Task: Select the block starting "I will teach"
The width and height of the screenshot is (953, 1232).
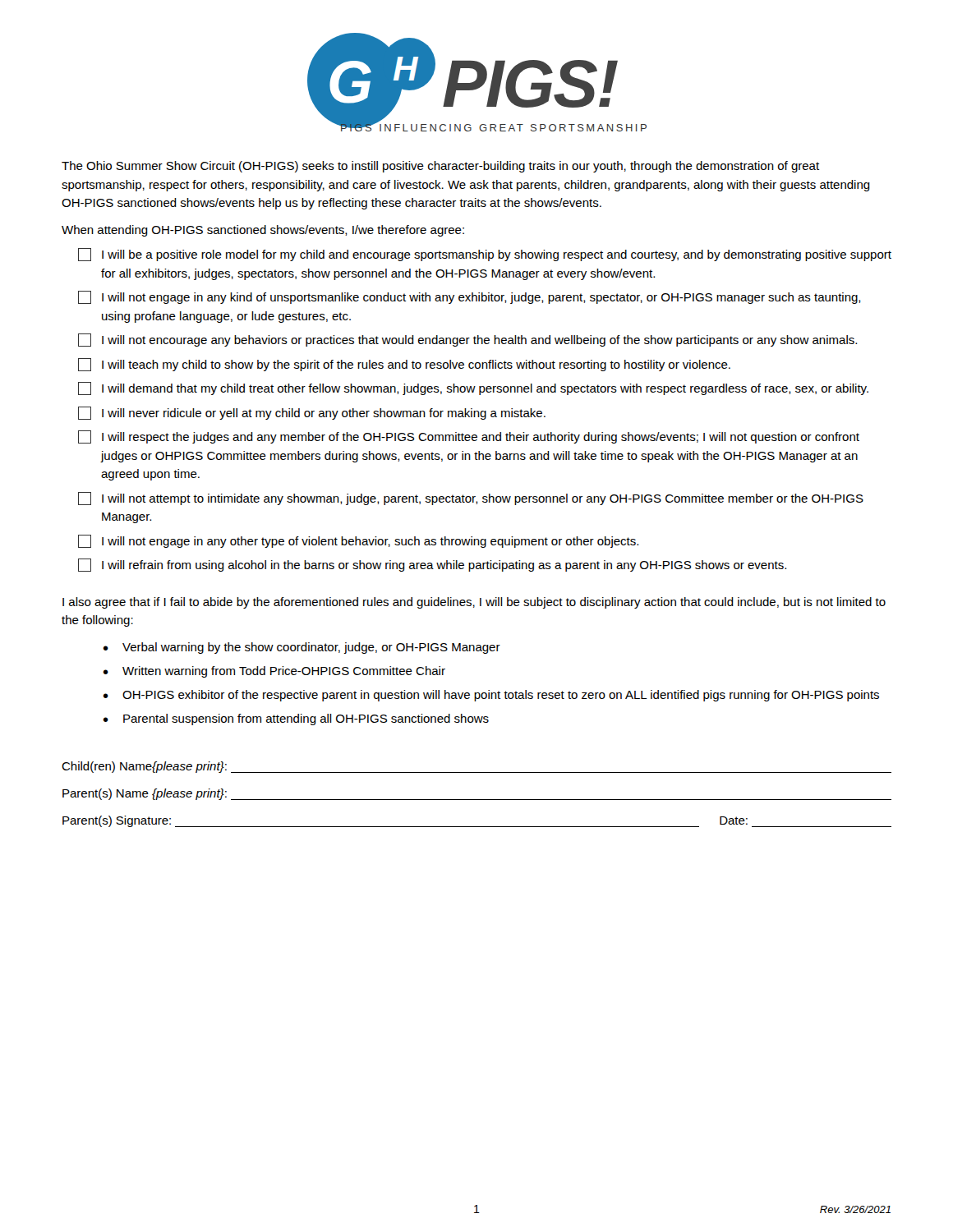Action: (485, 364)
